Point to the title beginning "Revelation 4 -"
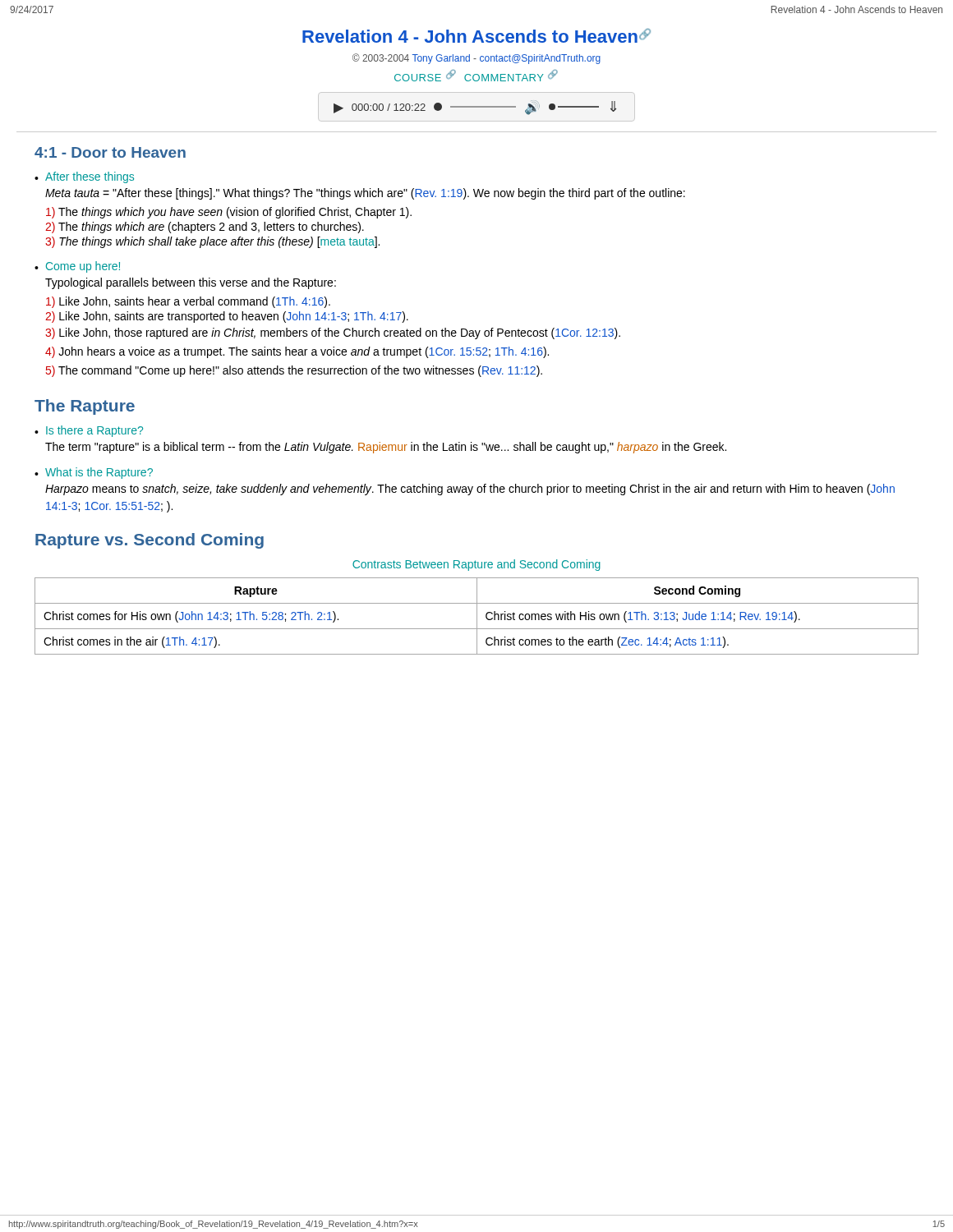 click(x=476, y=37)
